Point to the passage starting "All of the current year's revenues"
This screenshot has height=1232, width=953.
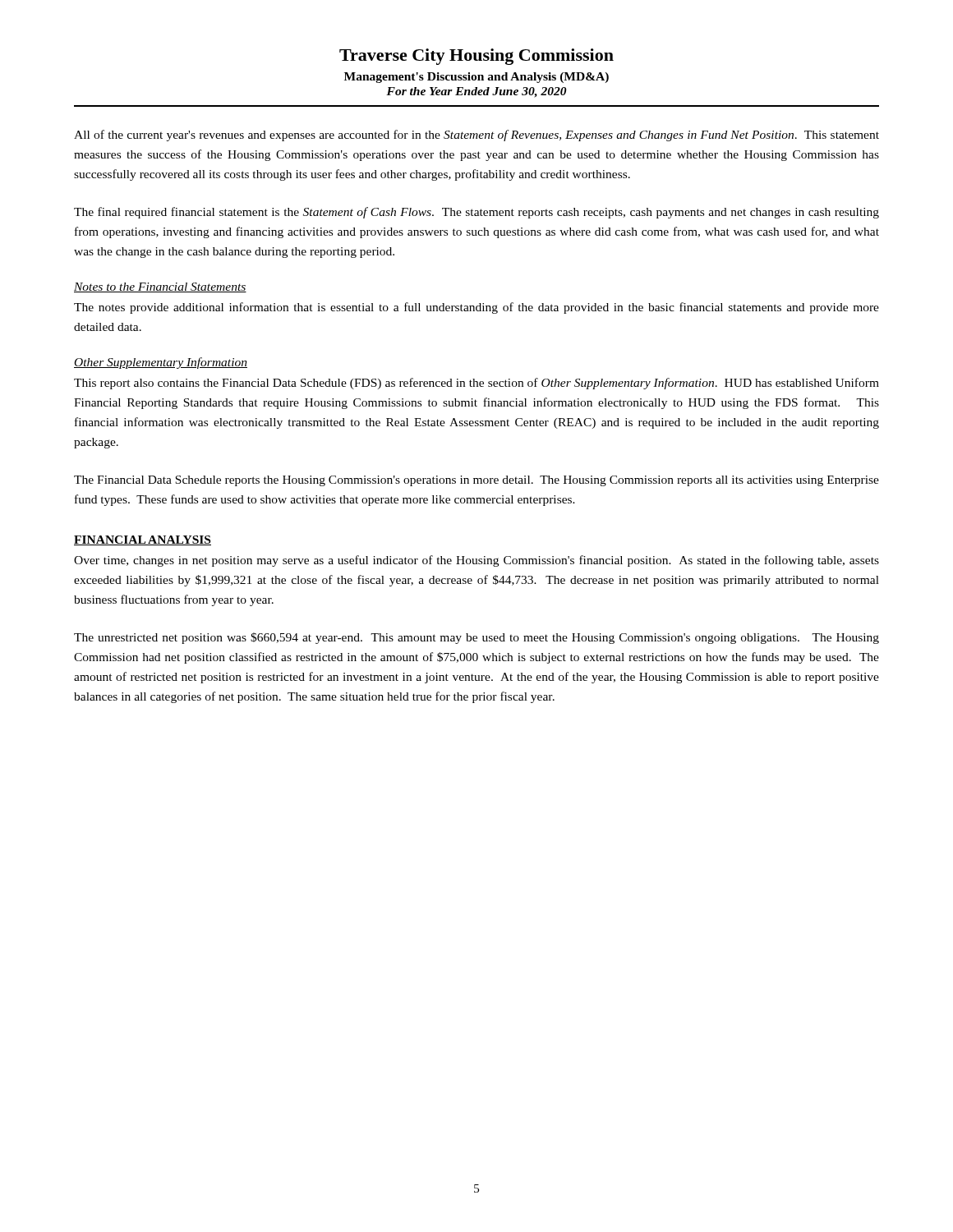click(476, 154)
